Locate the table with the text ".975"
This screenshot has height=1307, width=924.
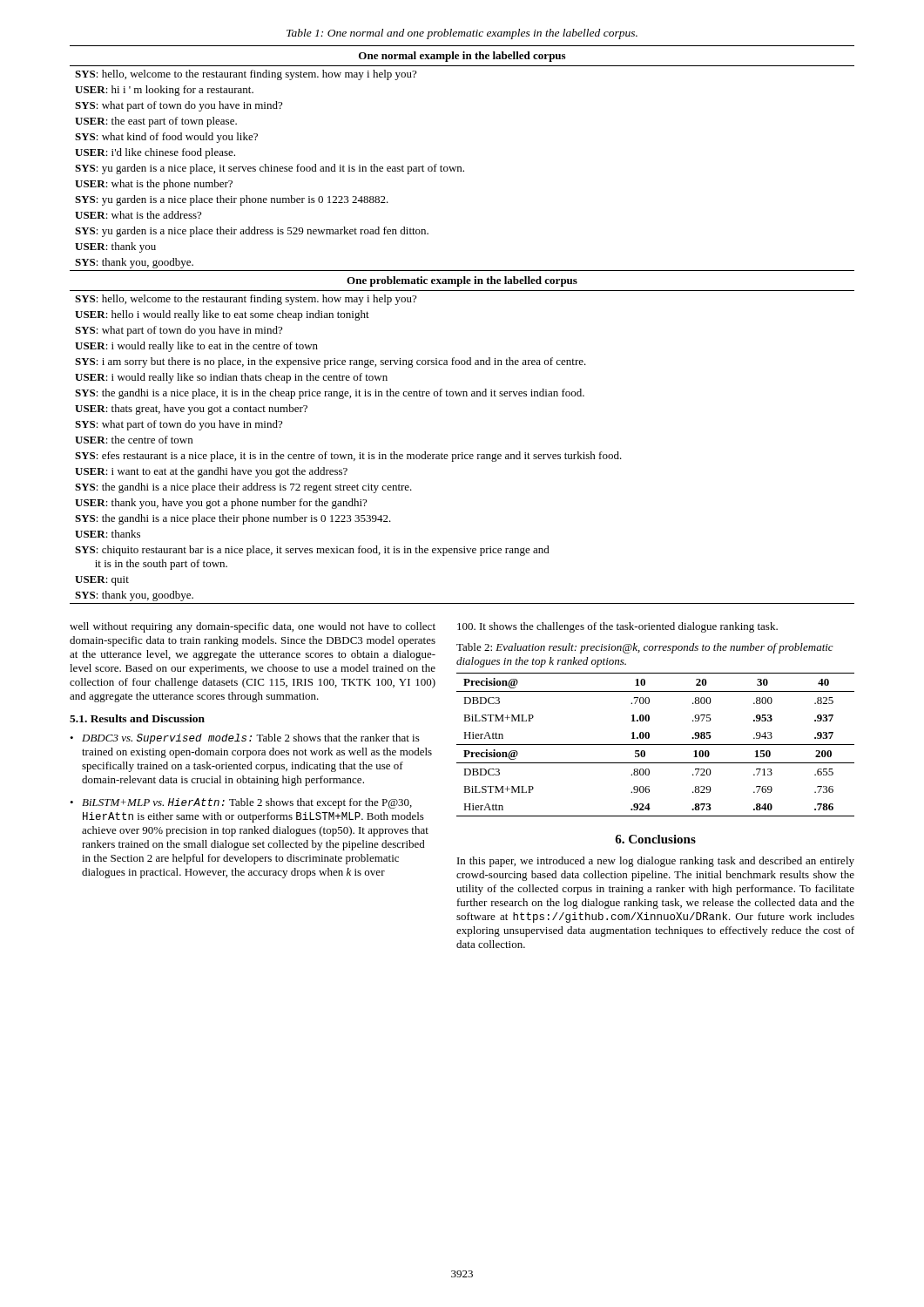click(x=655, y=745)
